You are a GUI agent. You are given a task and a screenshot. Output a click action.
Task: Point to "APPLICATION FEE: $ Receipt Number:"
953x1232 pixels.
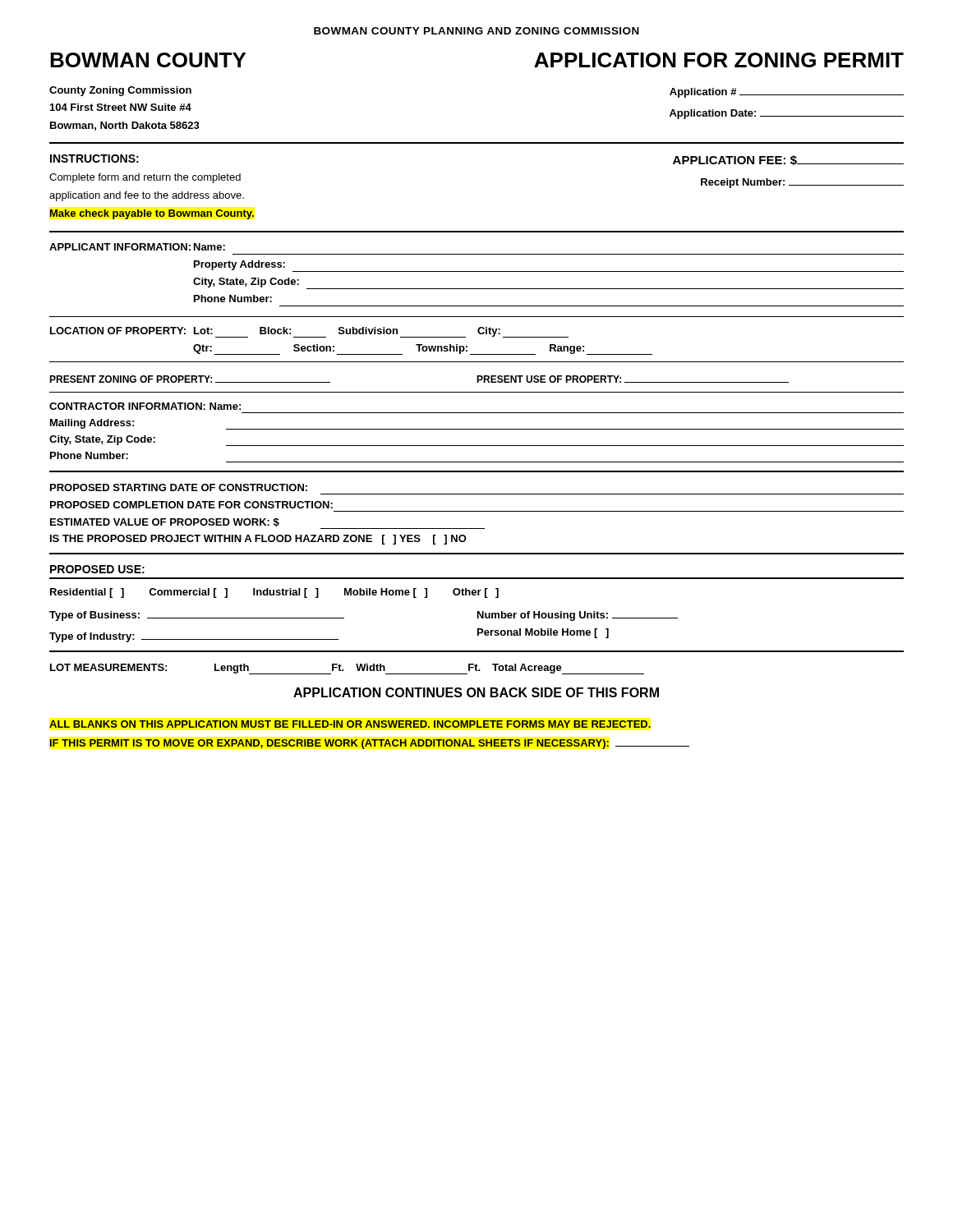(x=764, y=170)
